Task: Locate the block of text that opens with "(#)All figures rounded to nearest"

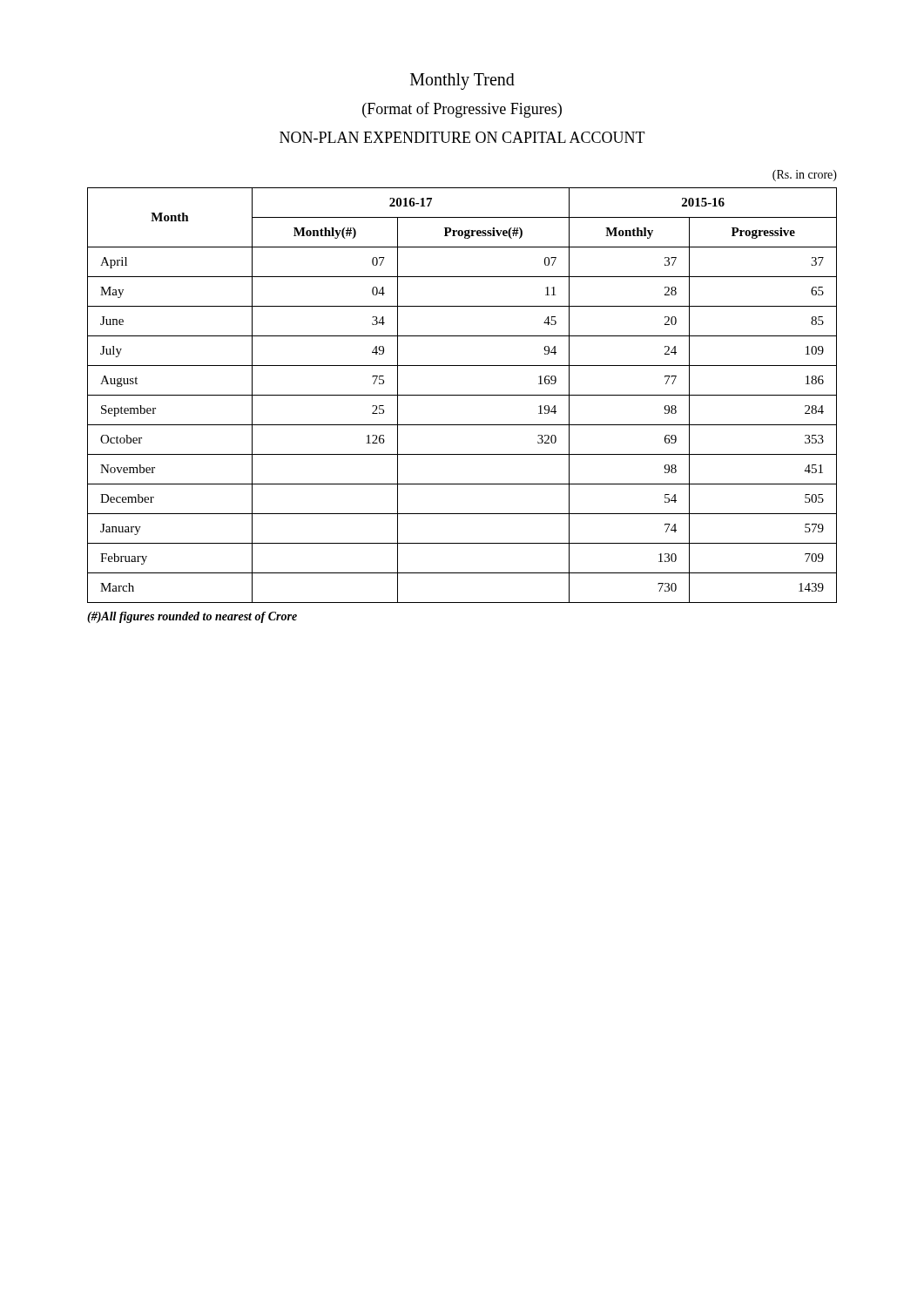Action: click(x=192, y=617)
